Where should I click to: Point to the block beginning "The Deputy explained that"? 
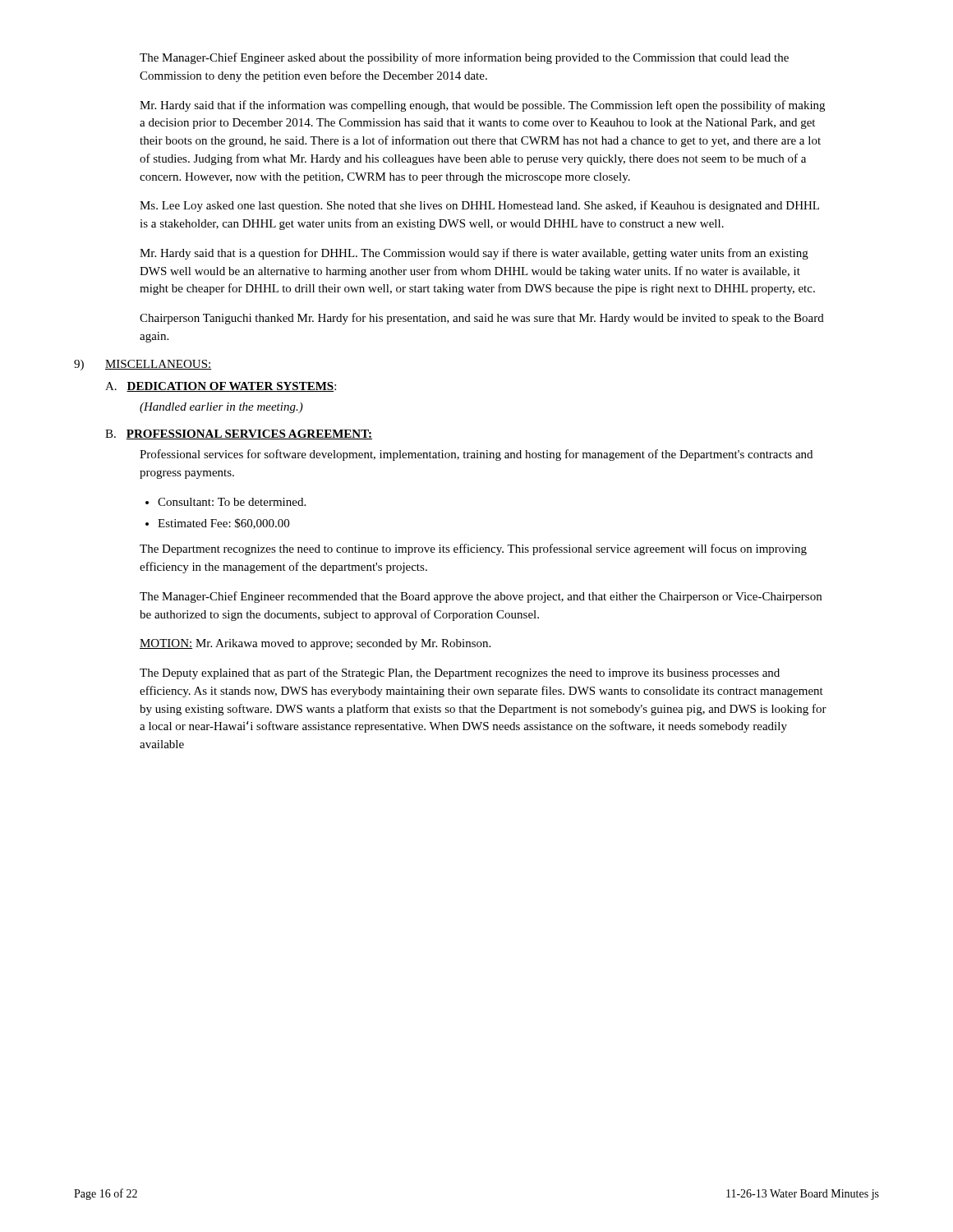pos(485,709)
